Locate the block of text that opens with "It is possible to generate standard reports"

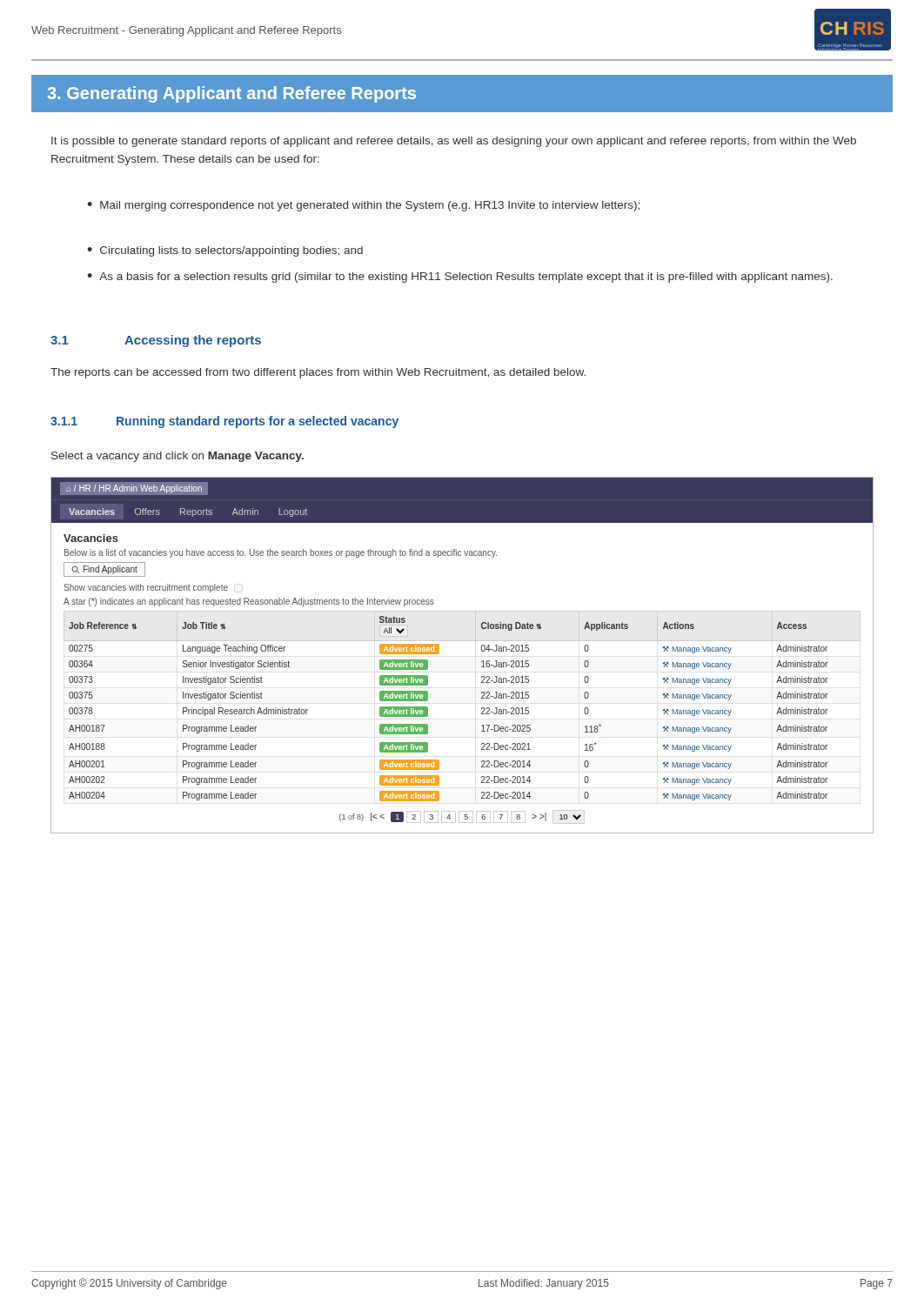coord(454,150)
